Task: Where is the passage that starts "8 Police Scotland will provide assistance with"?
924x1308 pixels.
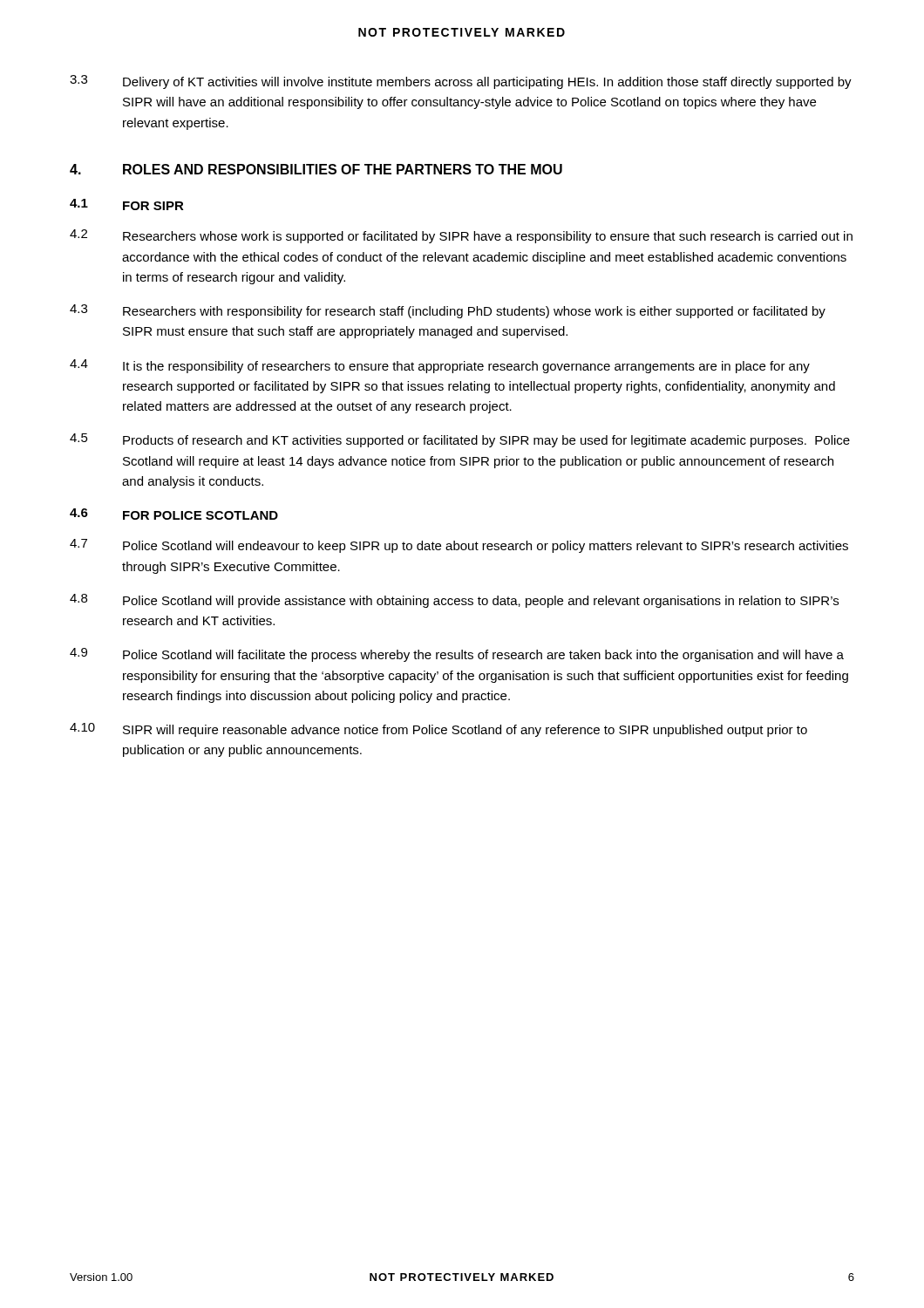Action: coord(462,611)
